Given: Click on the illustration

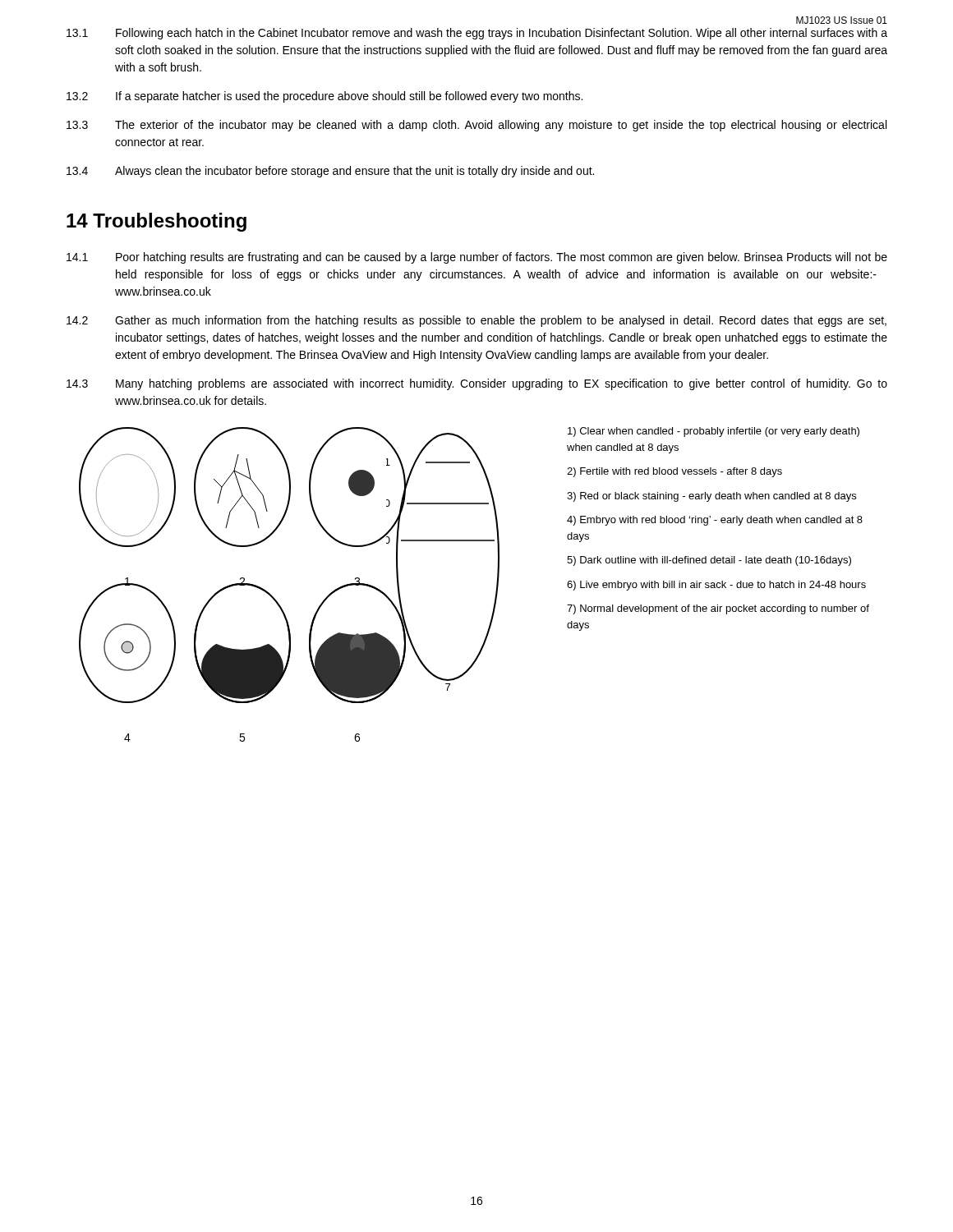Looking at the screenshot, I should click(476, 594).
